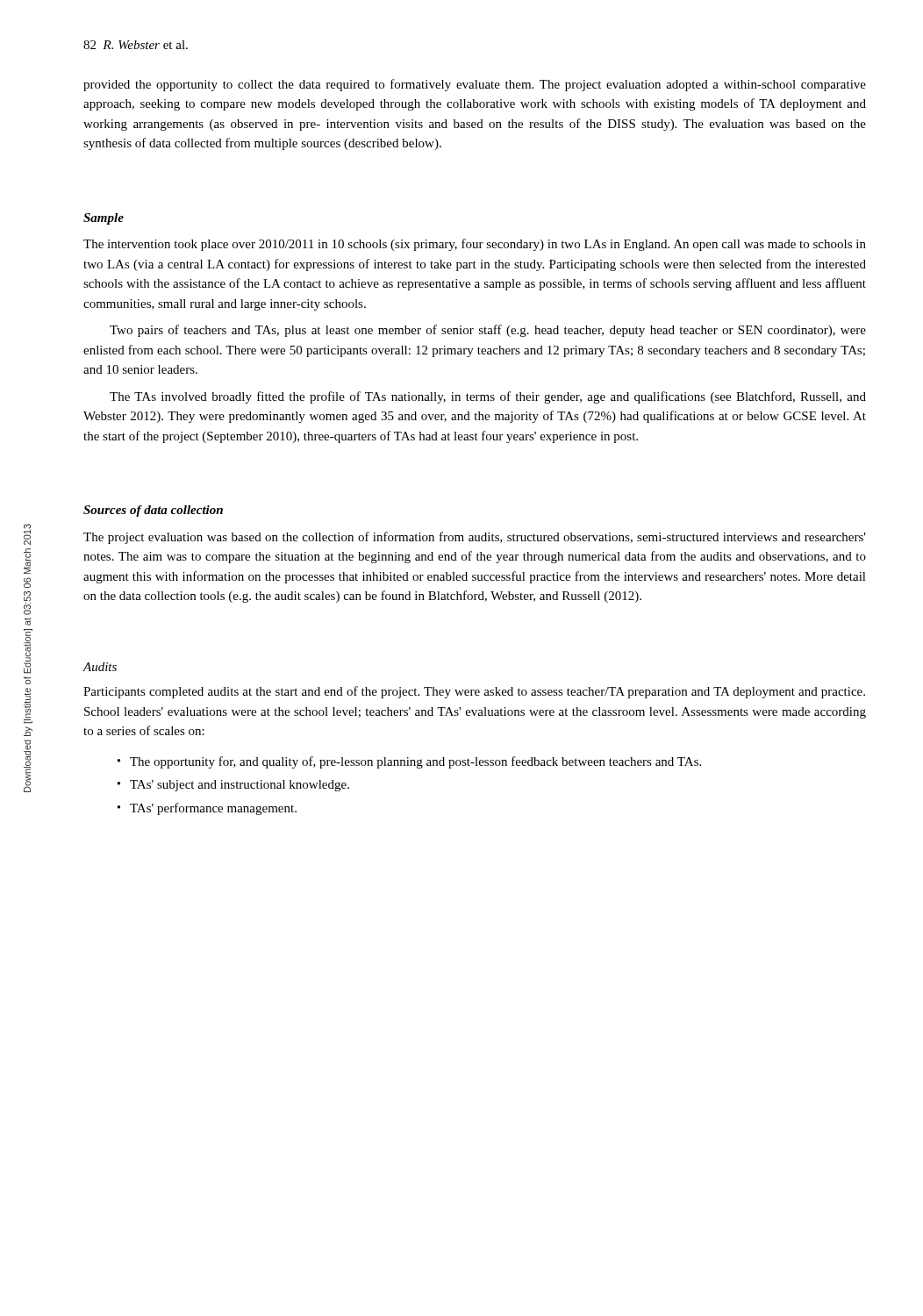The image size is (923, 1316).
Task: Navigate to the block starting "TAs' performance management."
Action: (214, 808)
